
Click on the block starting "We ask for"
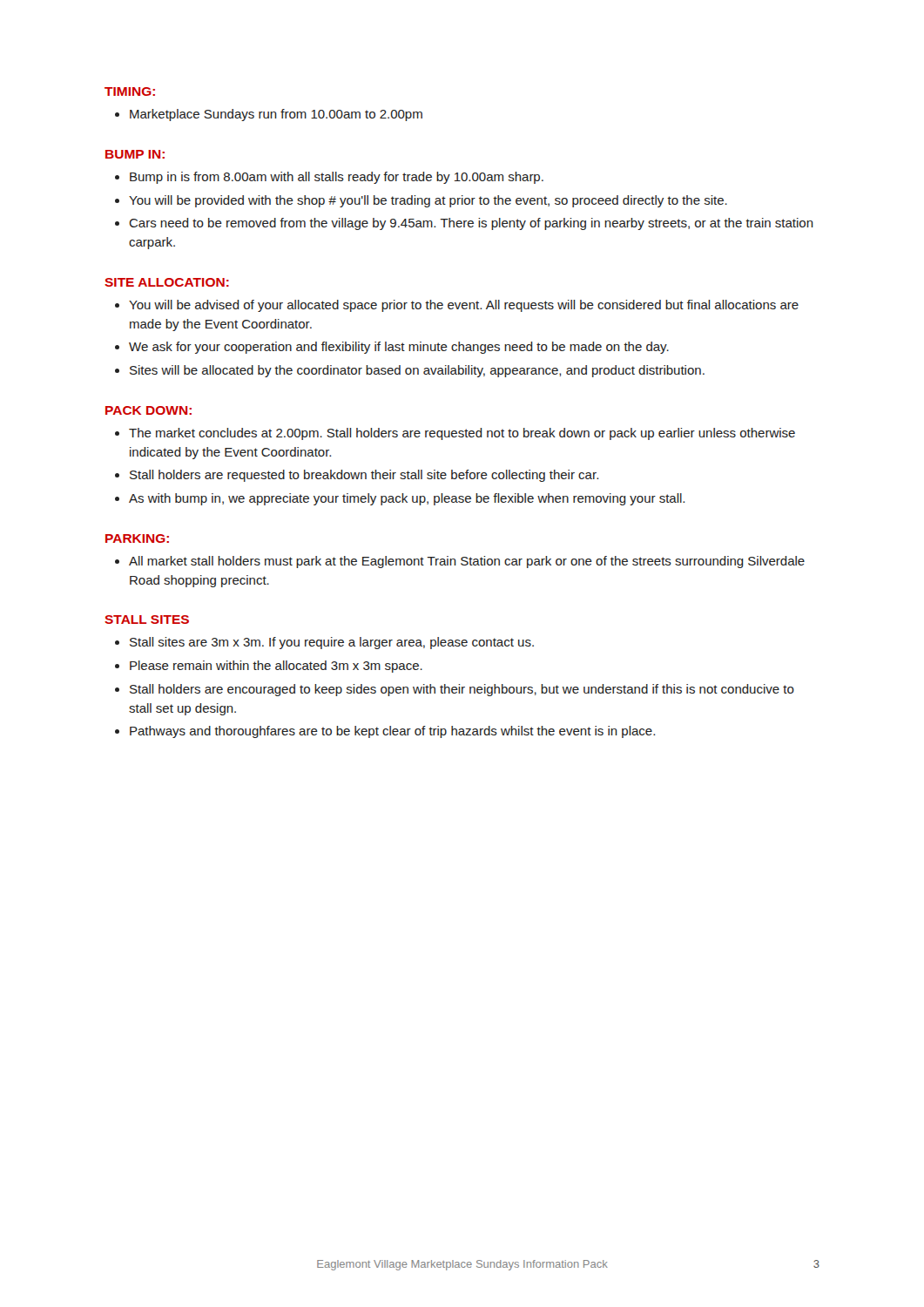[399, 347]
